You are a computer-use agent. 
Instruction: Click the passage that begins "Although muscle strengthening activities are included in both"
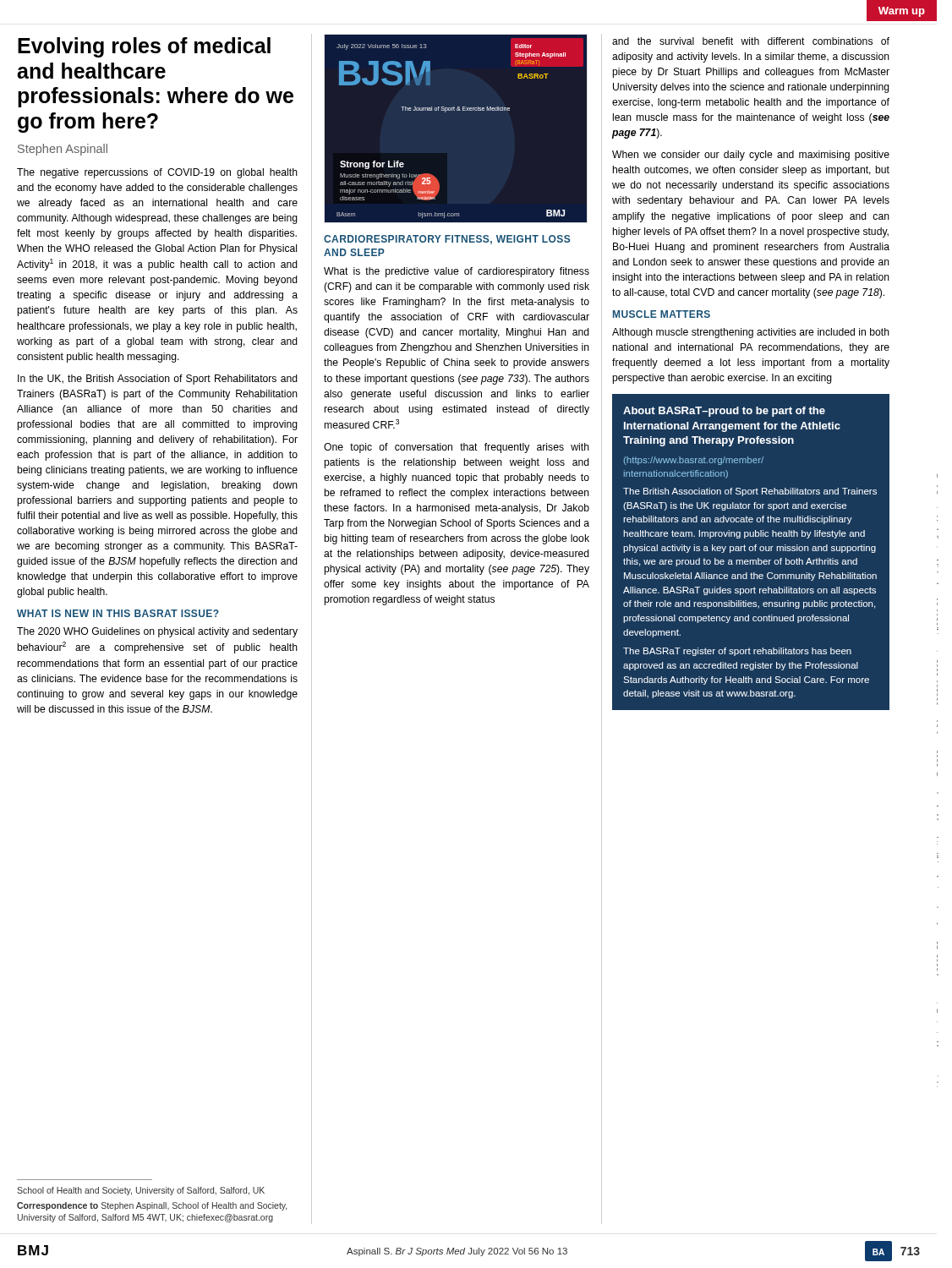[x=751, y=355]
